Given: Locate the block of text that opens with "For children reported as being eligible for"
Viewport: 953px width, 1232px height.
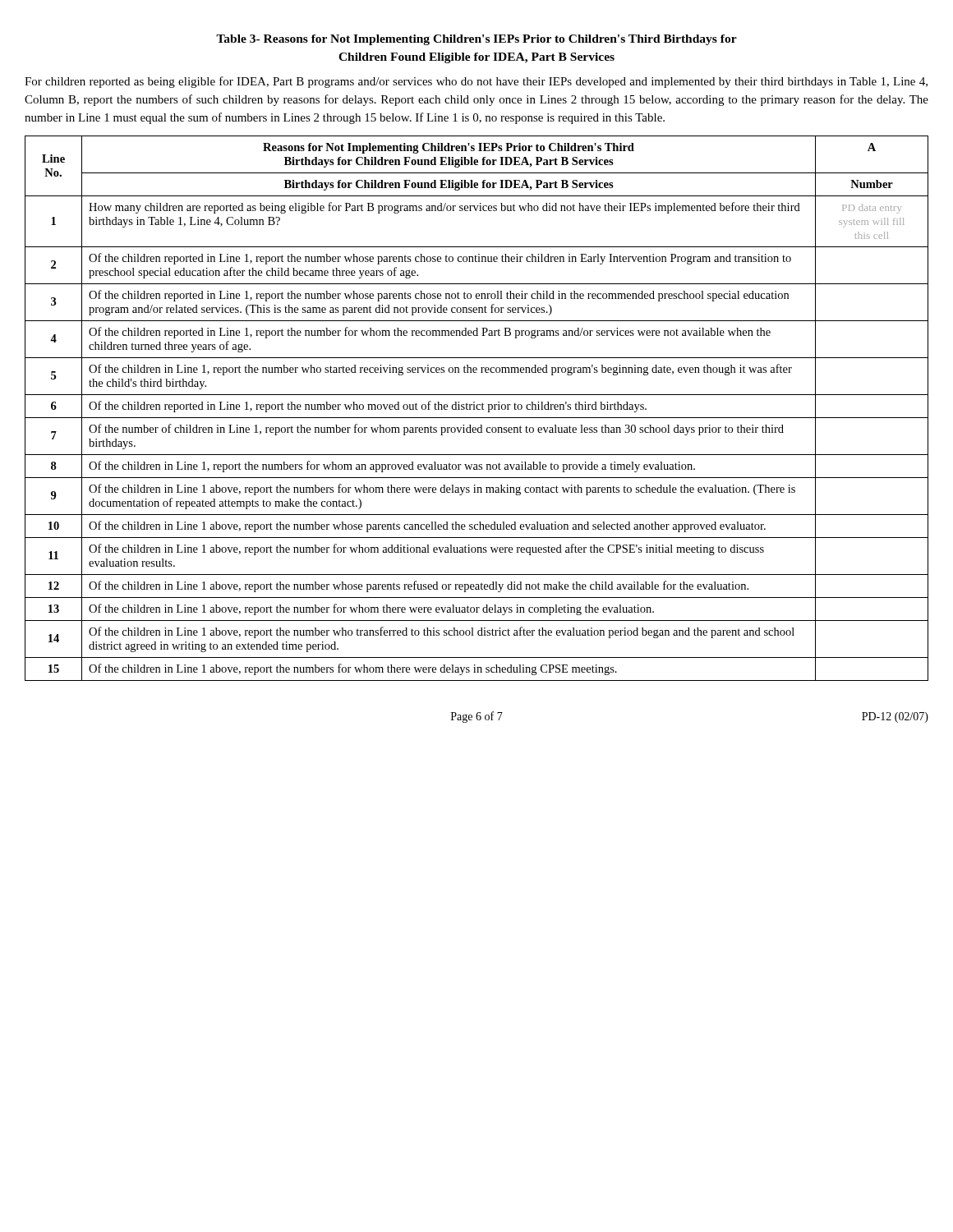Looking at the screenshot, I should (476, 99).
